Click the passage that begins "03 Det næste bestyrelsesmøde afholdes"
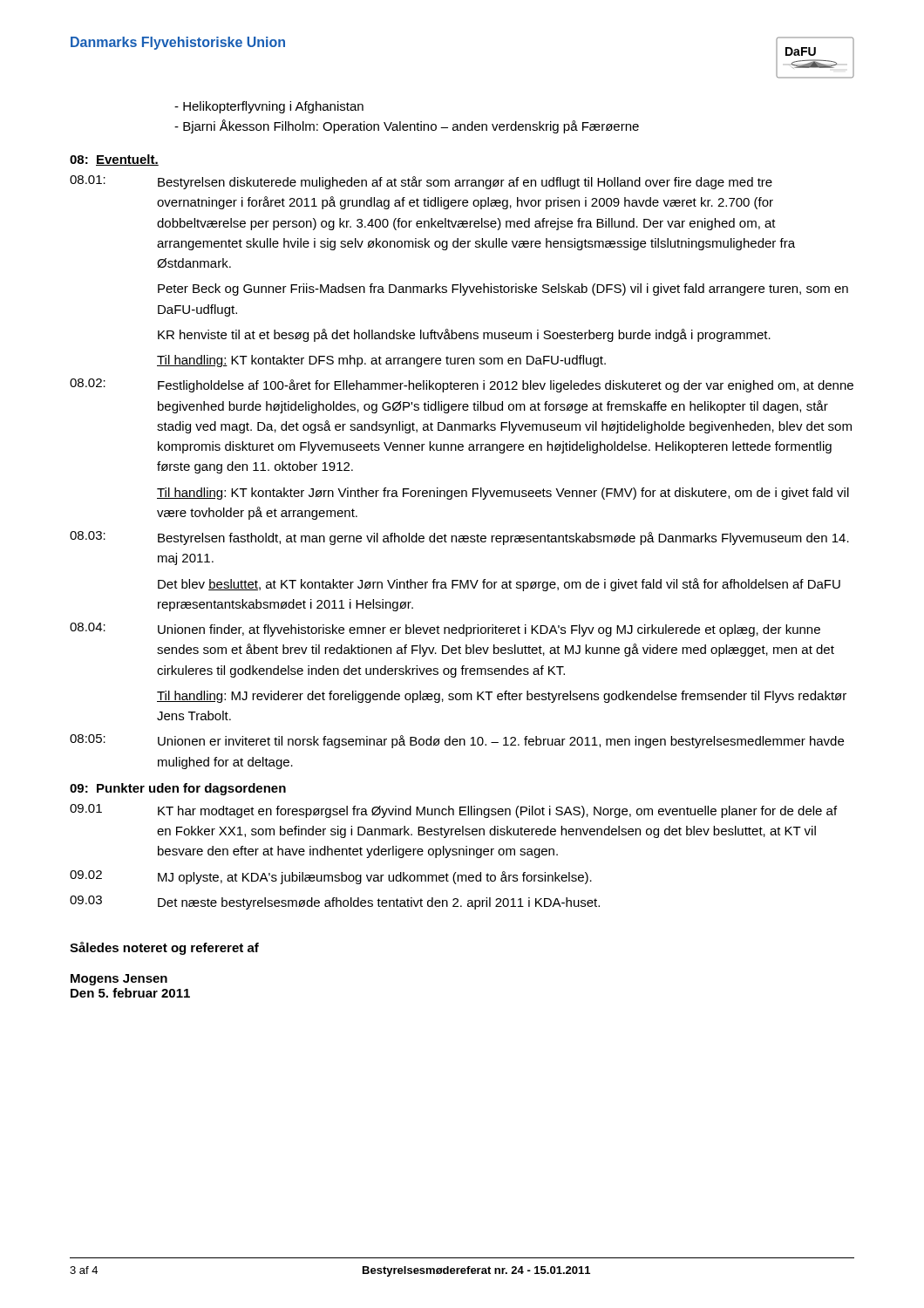 tap(462, 902)
